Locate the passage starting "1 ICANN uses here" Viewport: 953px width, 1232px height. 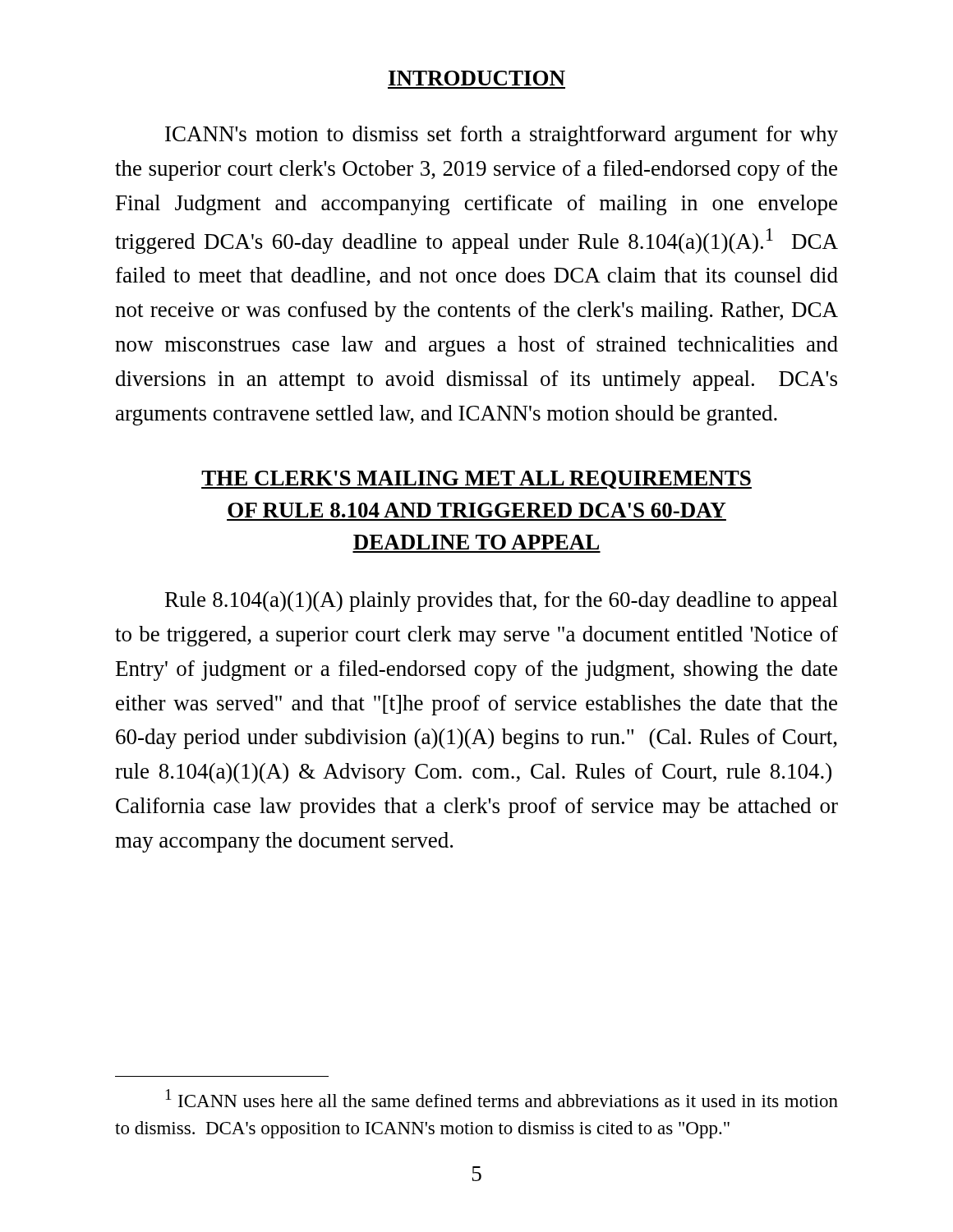(x=476, y=1112)
